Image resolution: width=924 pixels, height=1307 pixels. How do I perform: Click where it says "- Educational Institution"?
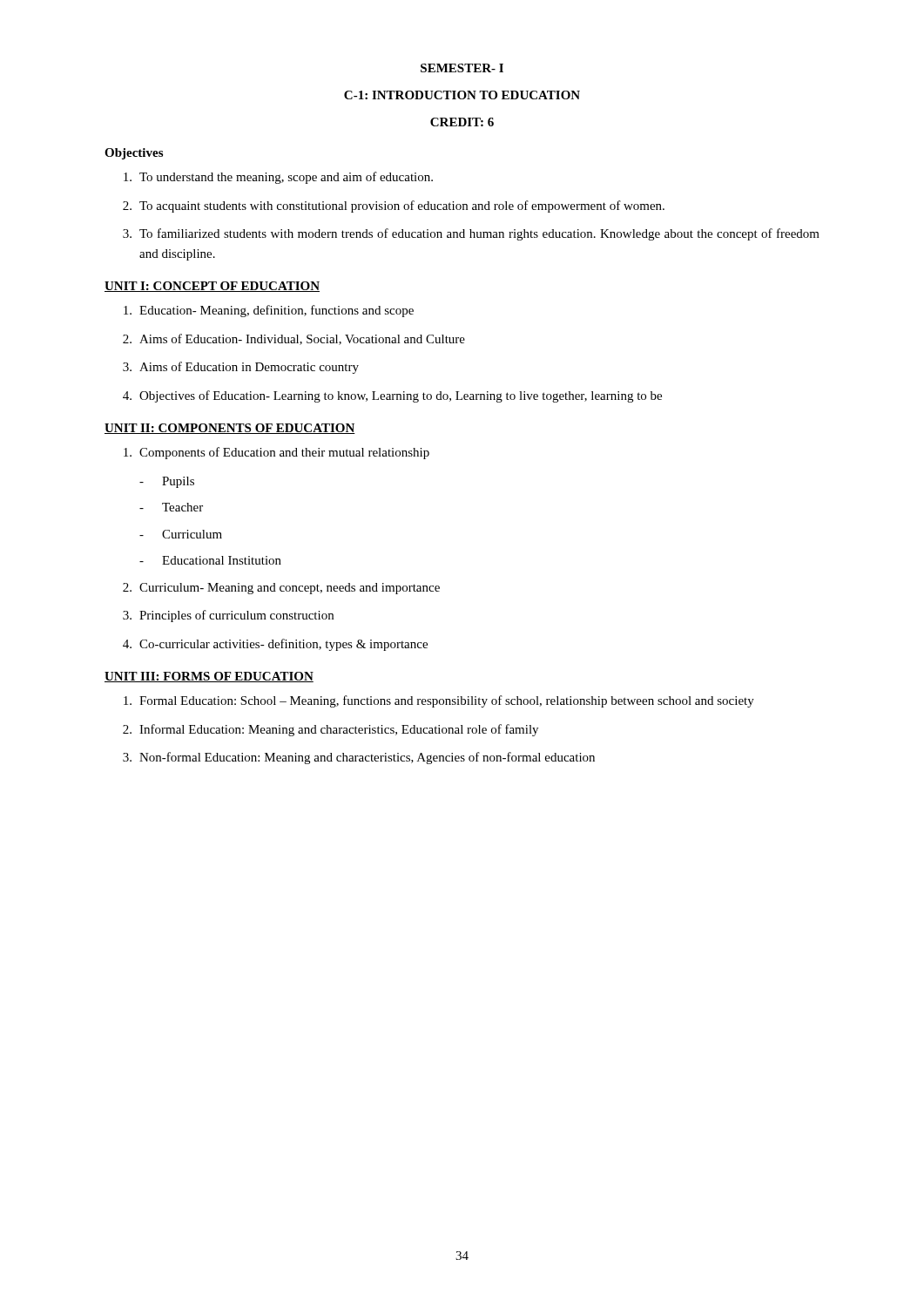[x=210, y=560]
